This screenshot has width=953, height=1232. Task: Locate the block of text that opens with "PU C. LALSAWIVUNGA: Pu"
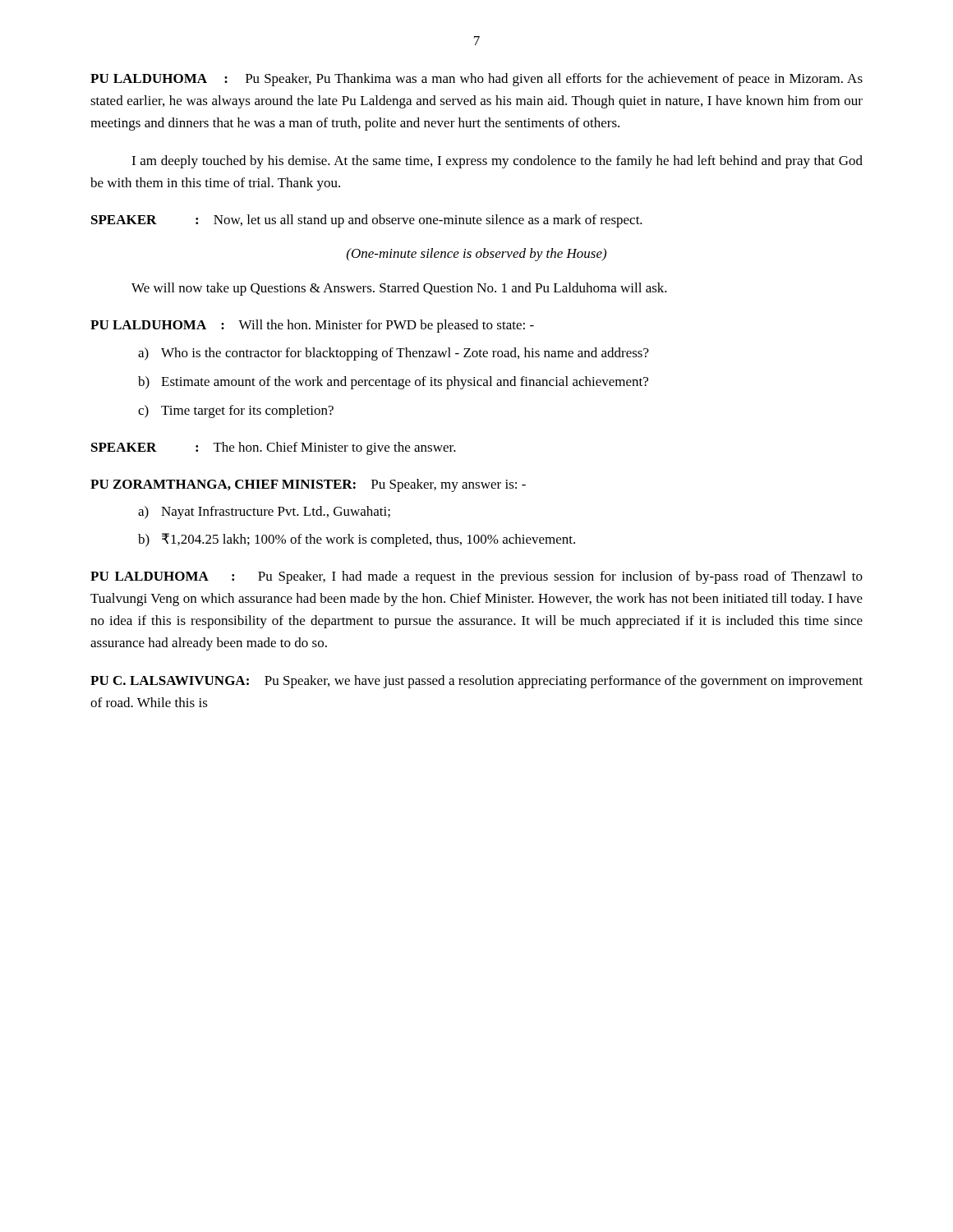tap(476, 691)
